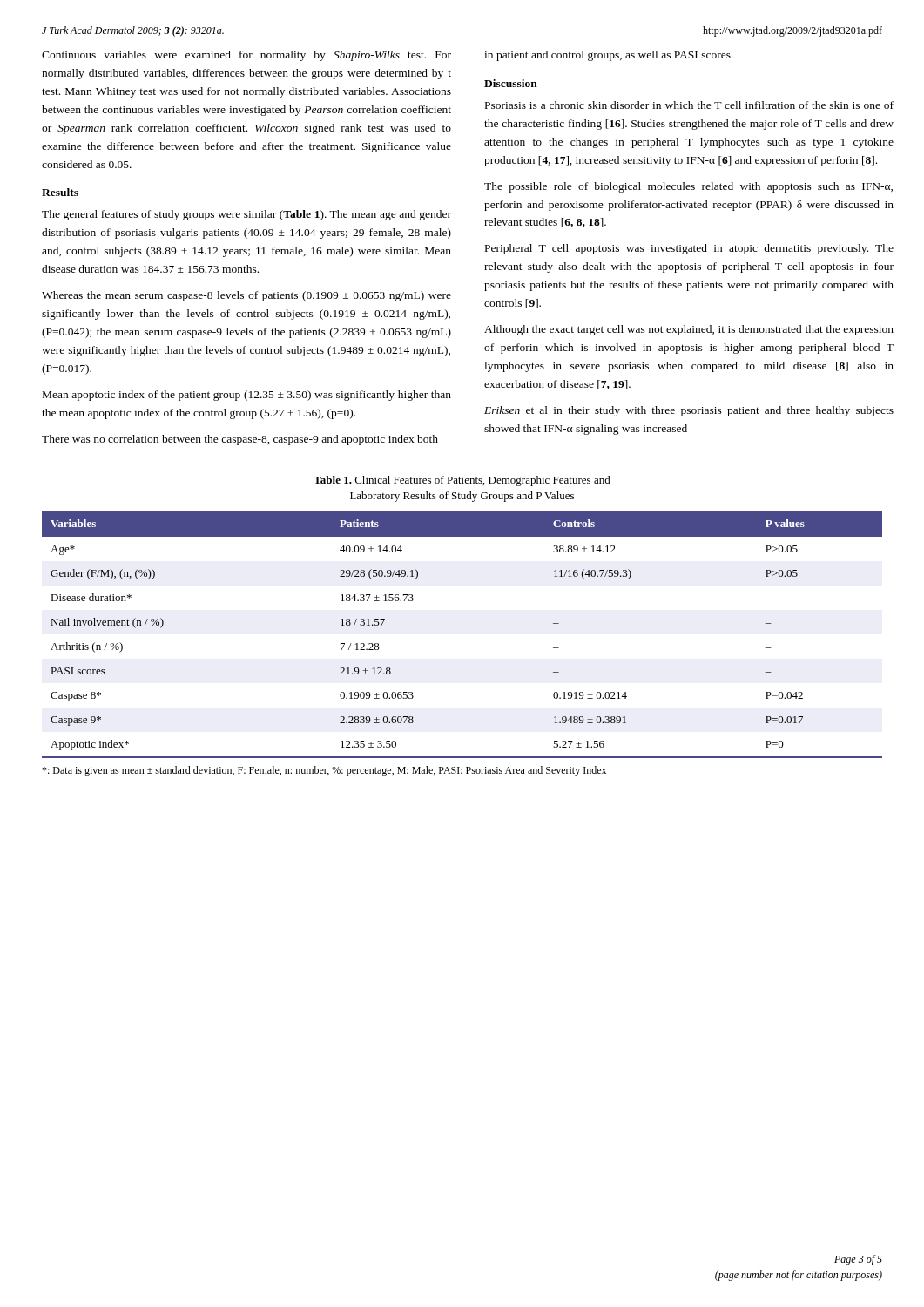Find the block on this page that starts "Continuous variables were examined"
The width and height of the screenshot is (924, 1307).
pyautogui.click(x=246, y=110)
